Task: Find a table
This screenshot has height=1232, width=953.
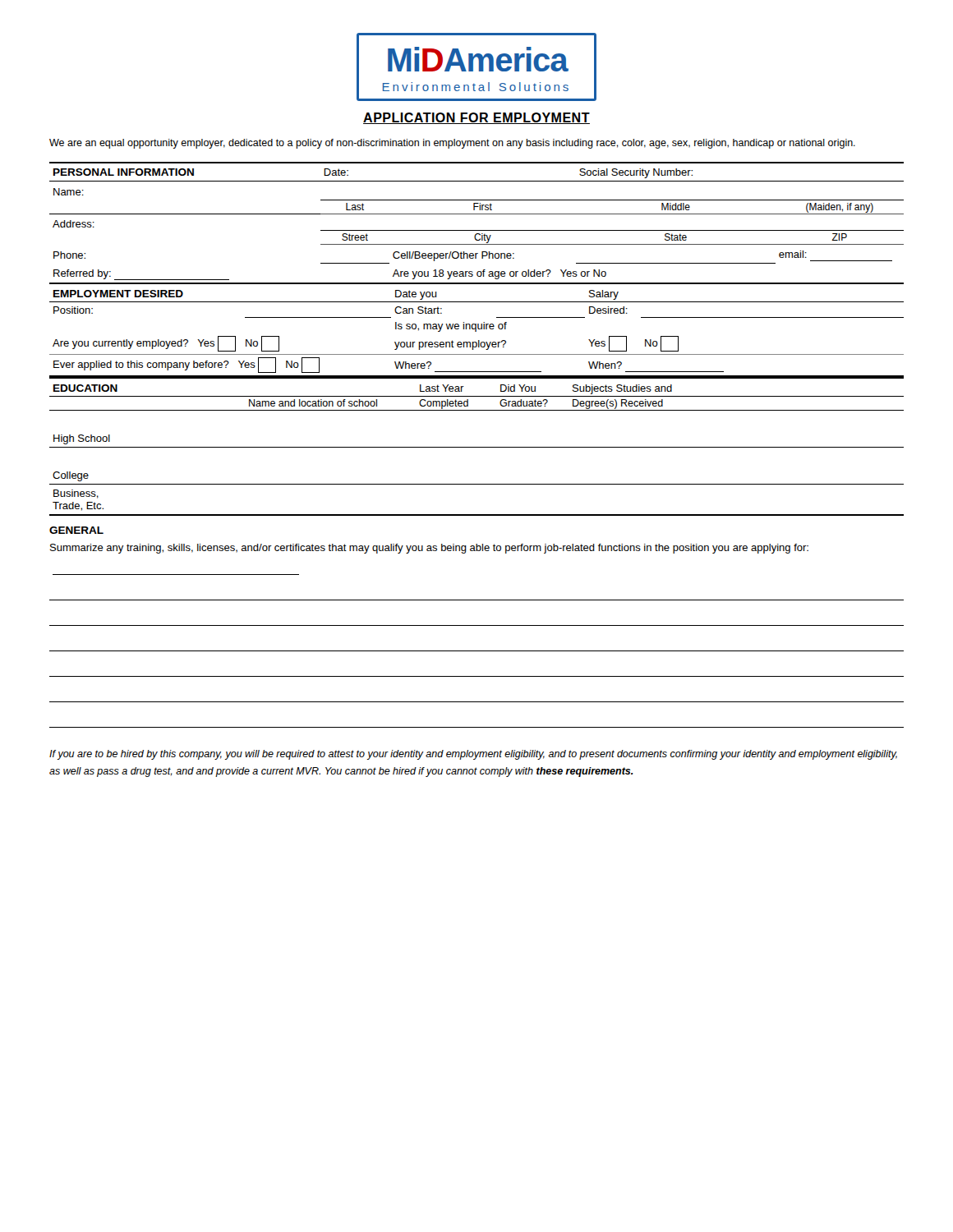Action: coord(476,339)
